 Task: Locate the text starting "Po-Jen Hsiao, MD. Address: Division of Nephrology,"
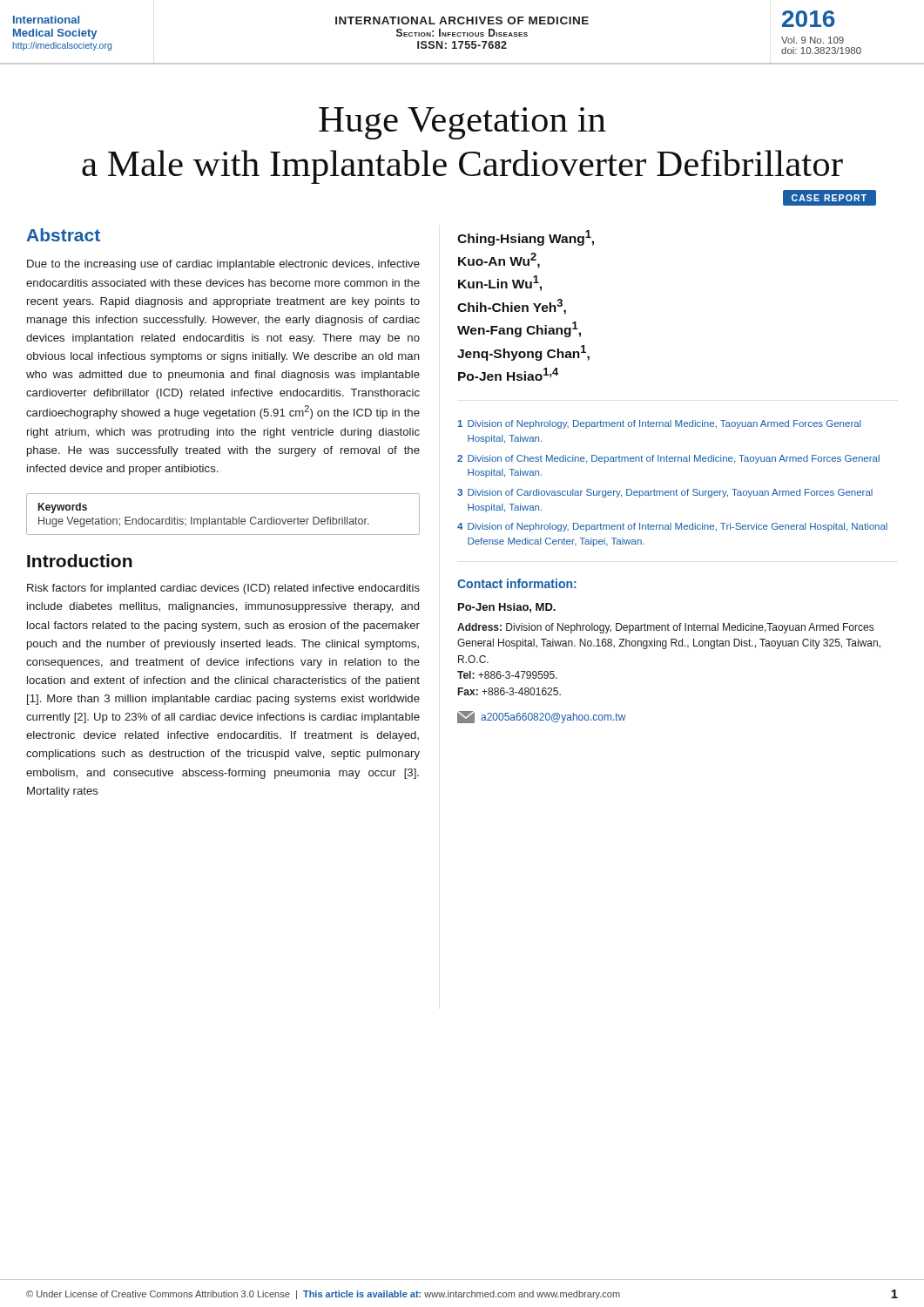click(x=507, y=608)
